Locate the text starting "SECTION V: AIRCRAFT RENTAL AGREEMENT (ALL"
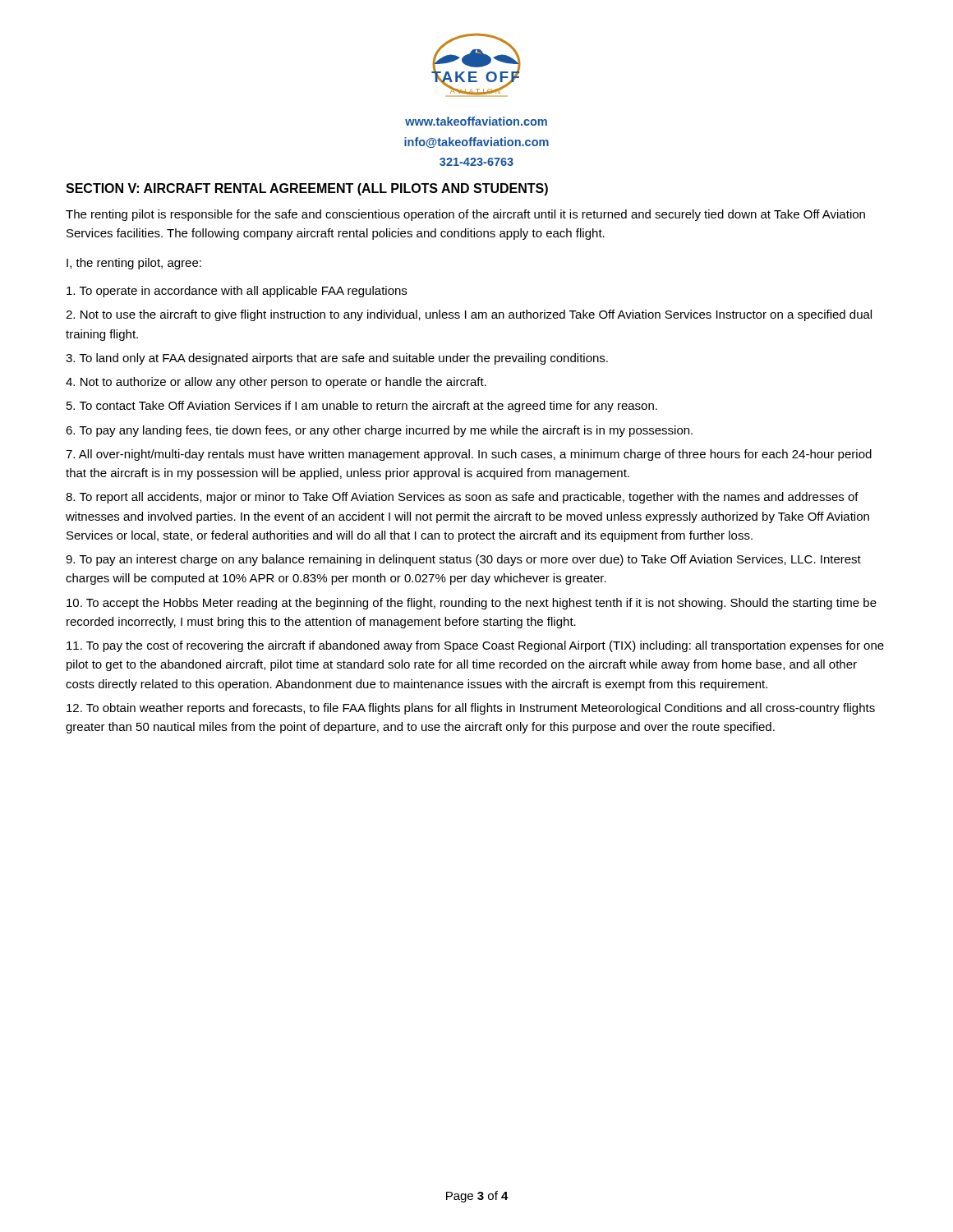Viewport: 953px width, 1232px height. click(307, 188)
